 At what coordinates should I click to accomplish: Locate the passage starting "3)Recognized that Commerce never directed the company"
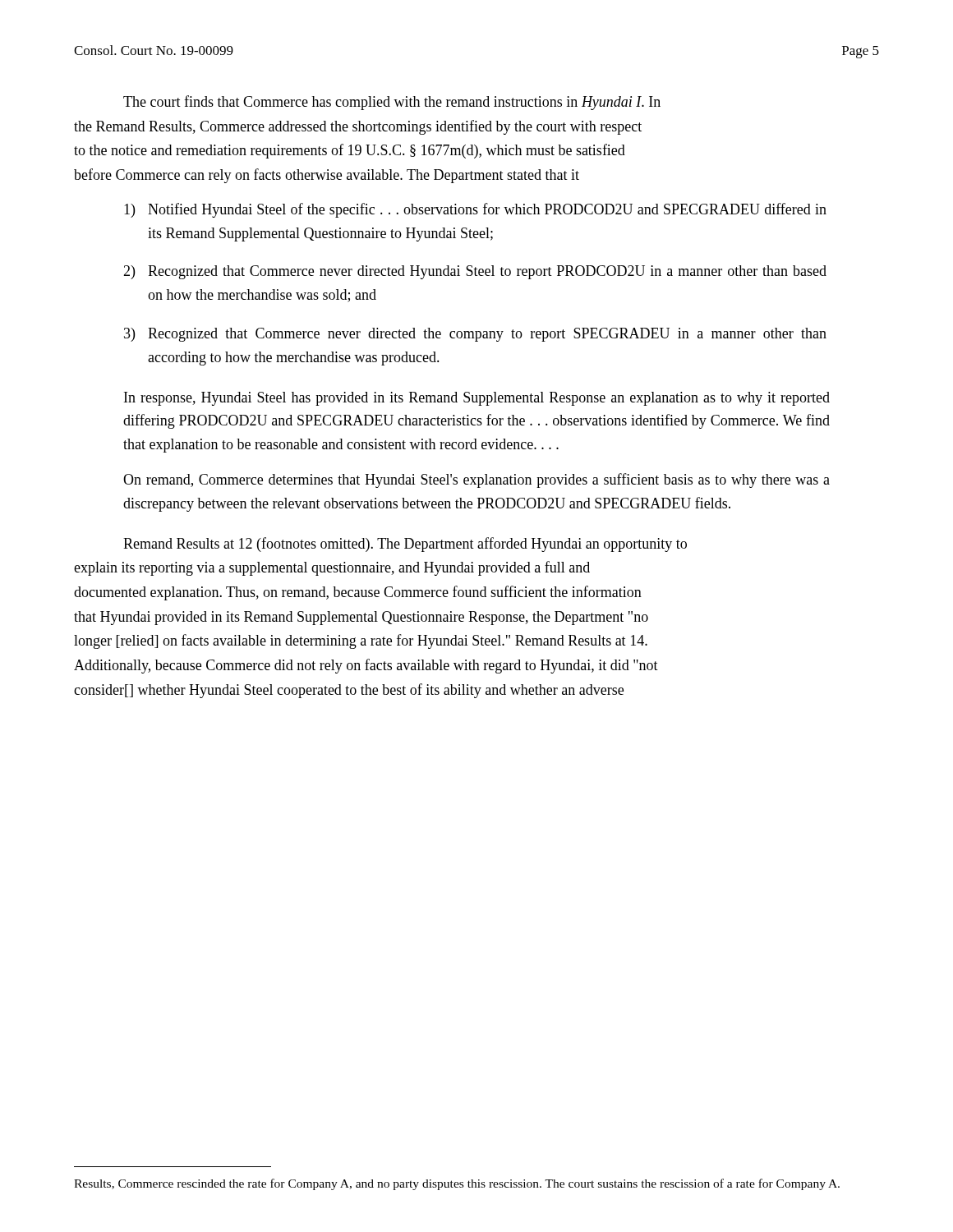pos(475,346)
